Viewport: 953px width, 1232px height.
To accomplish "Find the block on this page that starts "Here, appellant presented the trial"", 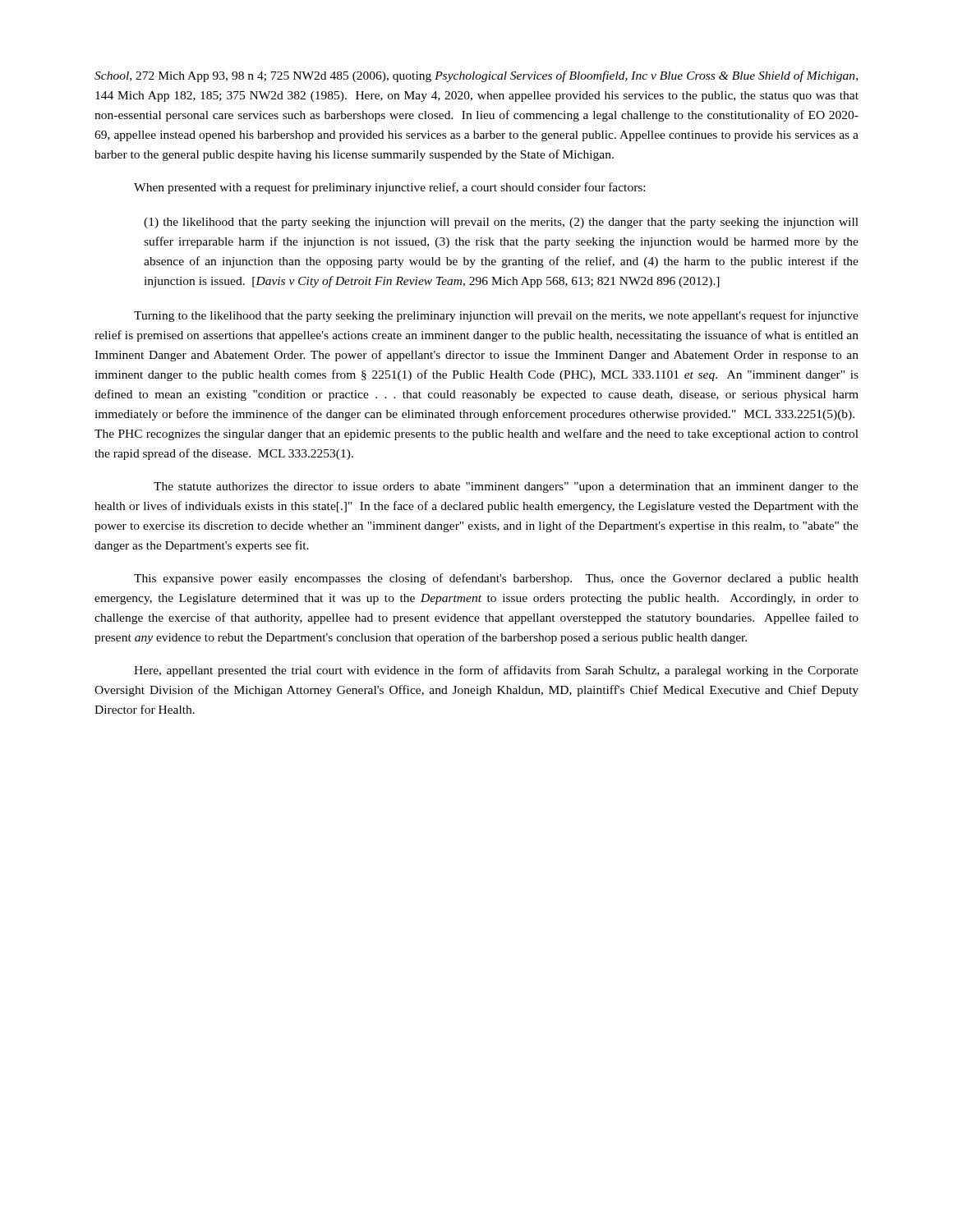I will (476, 690).
